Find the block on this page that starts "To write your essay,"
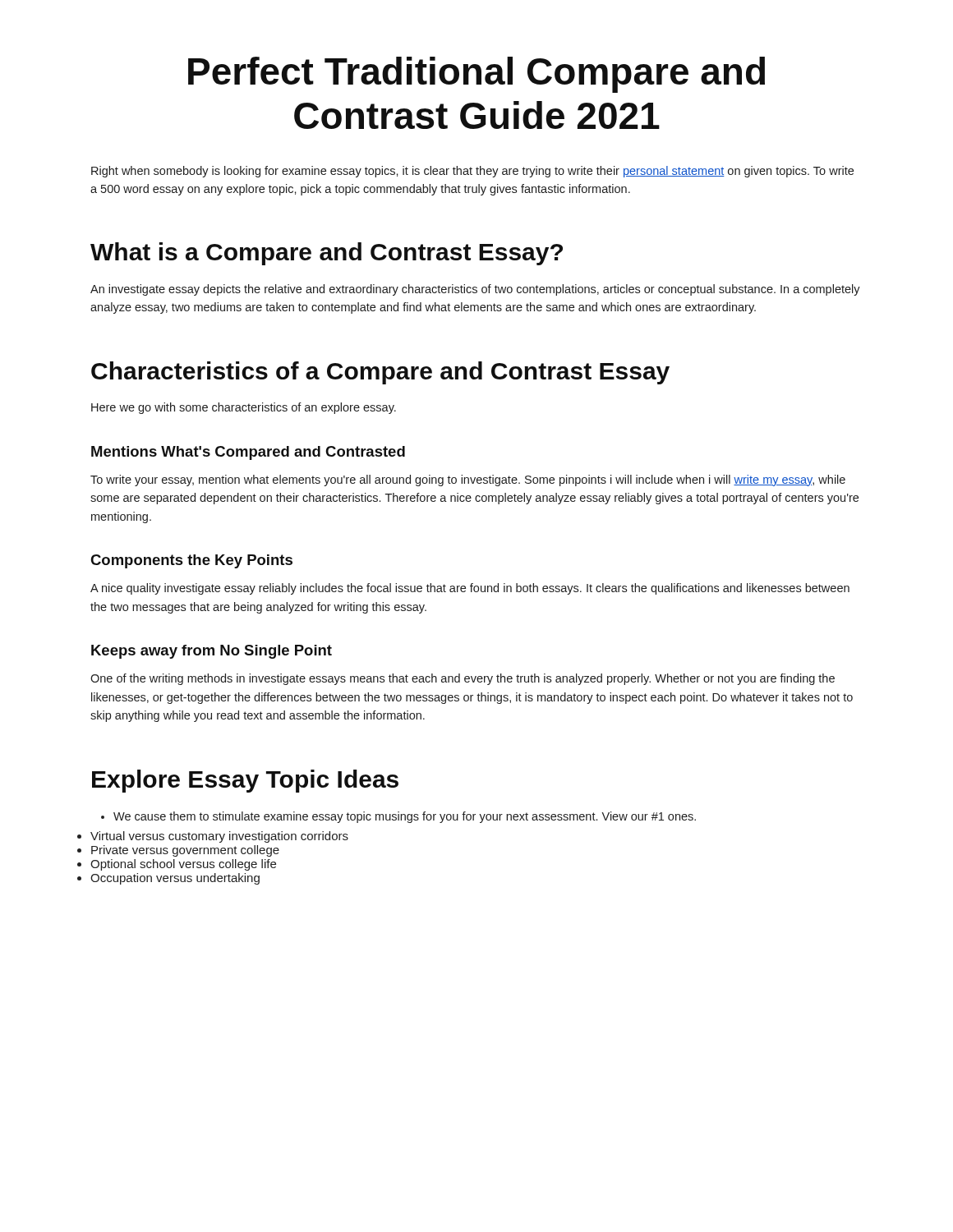This screenshot has width=953, height=1232. pos(476,498)
